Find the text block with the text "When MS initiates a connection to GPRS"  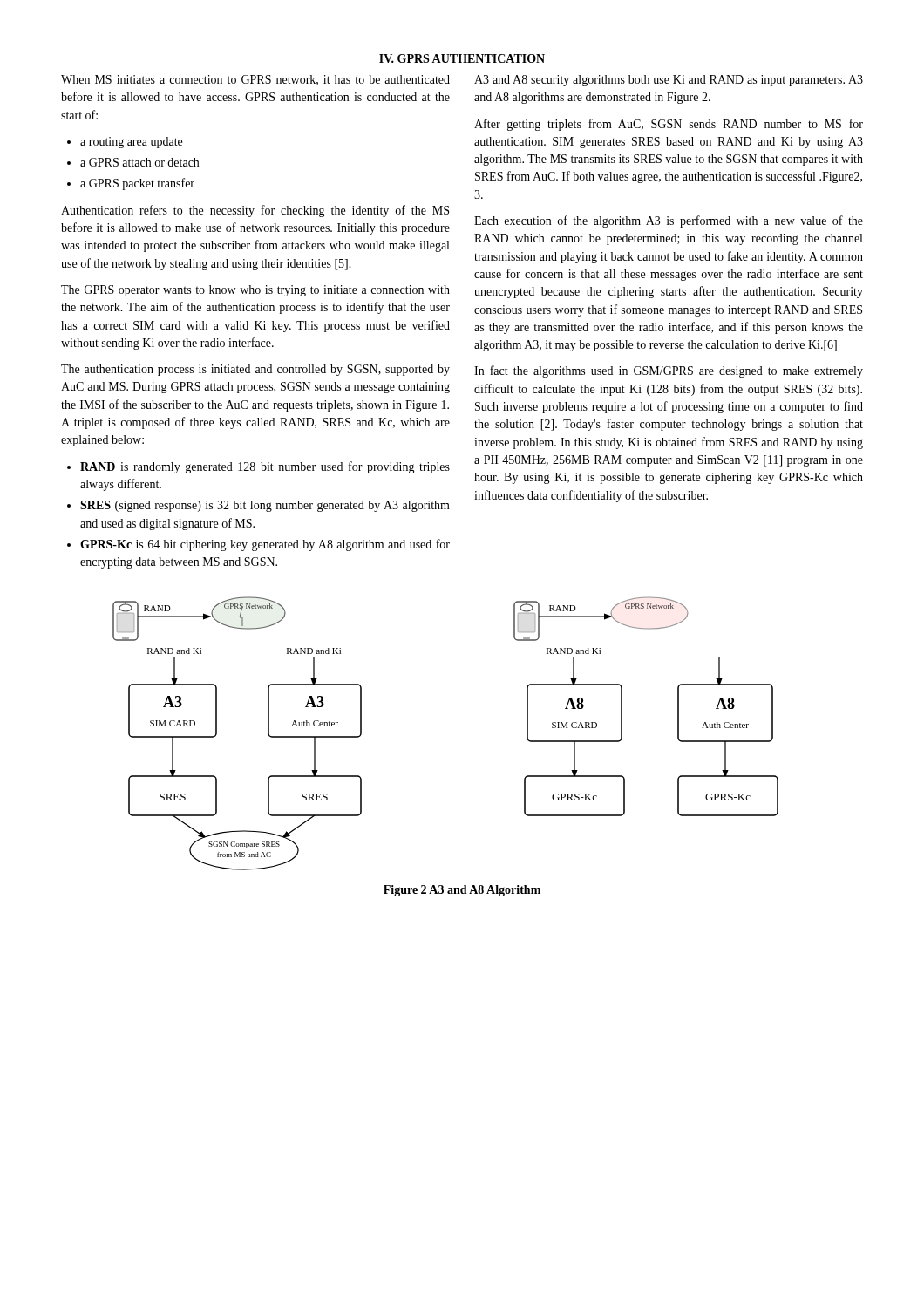click(255, 98)
